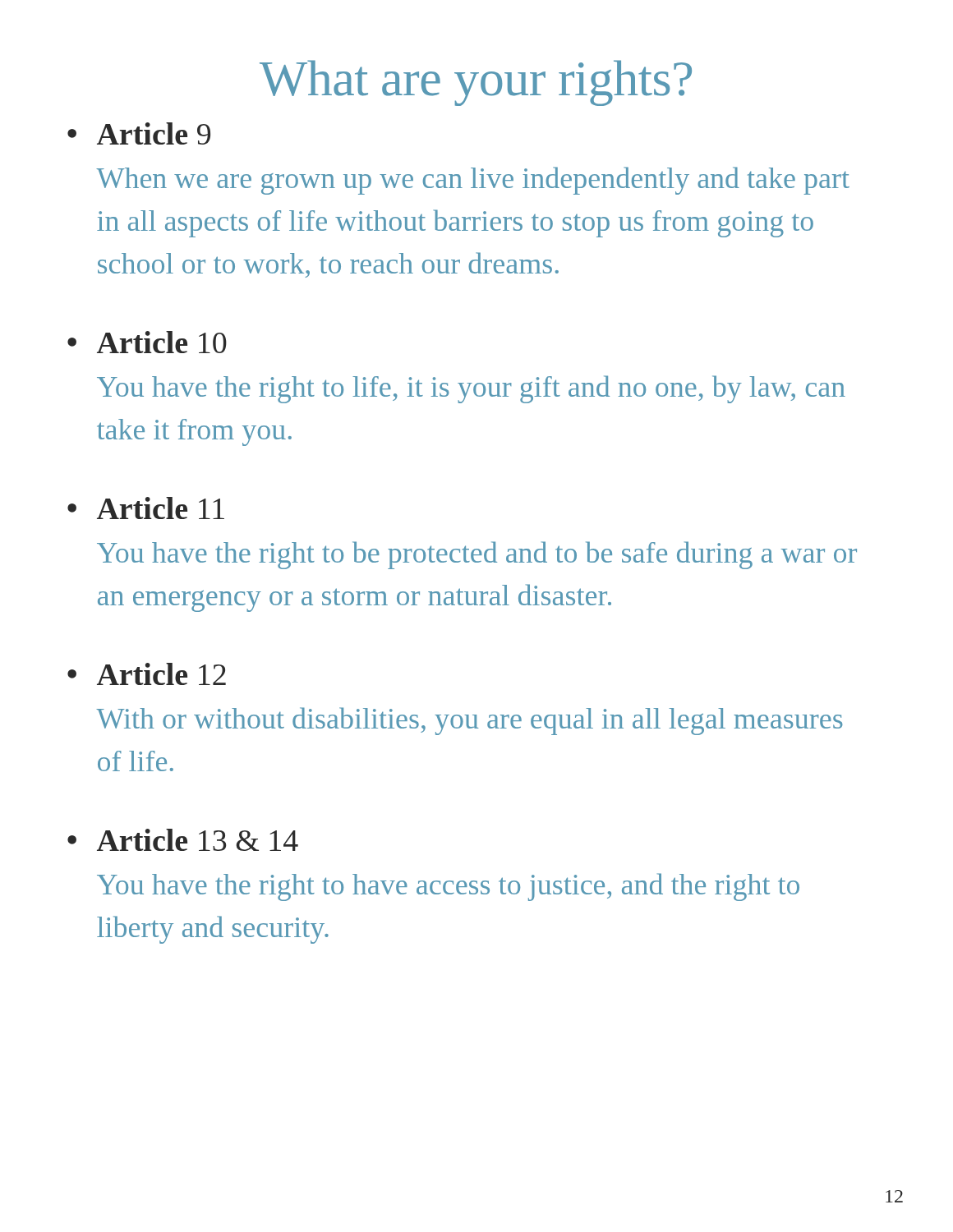
Task: Where does it say "What are your rights?"?
Action: coord(476,78)
